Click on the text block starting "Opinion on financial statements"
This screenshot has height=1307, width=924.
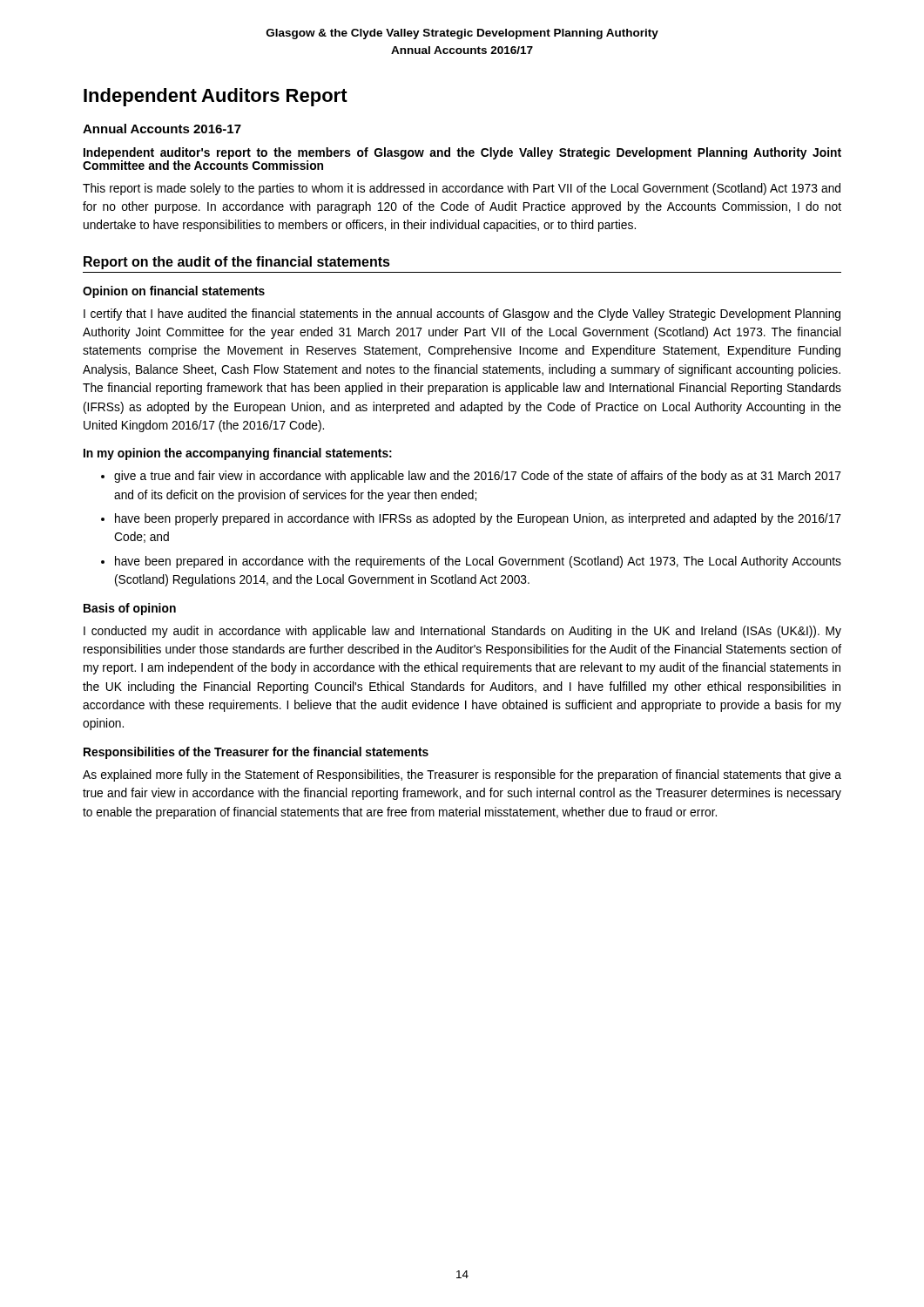174,291
